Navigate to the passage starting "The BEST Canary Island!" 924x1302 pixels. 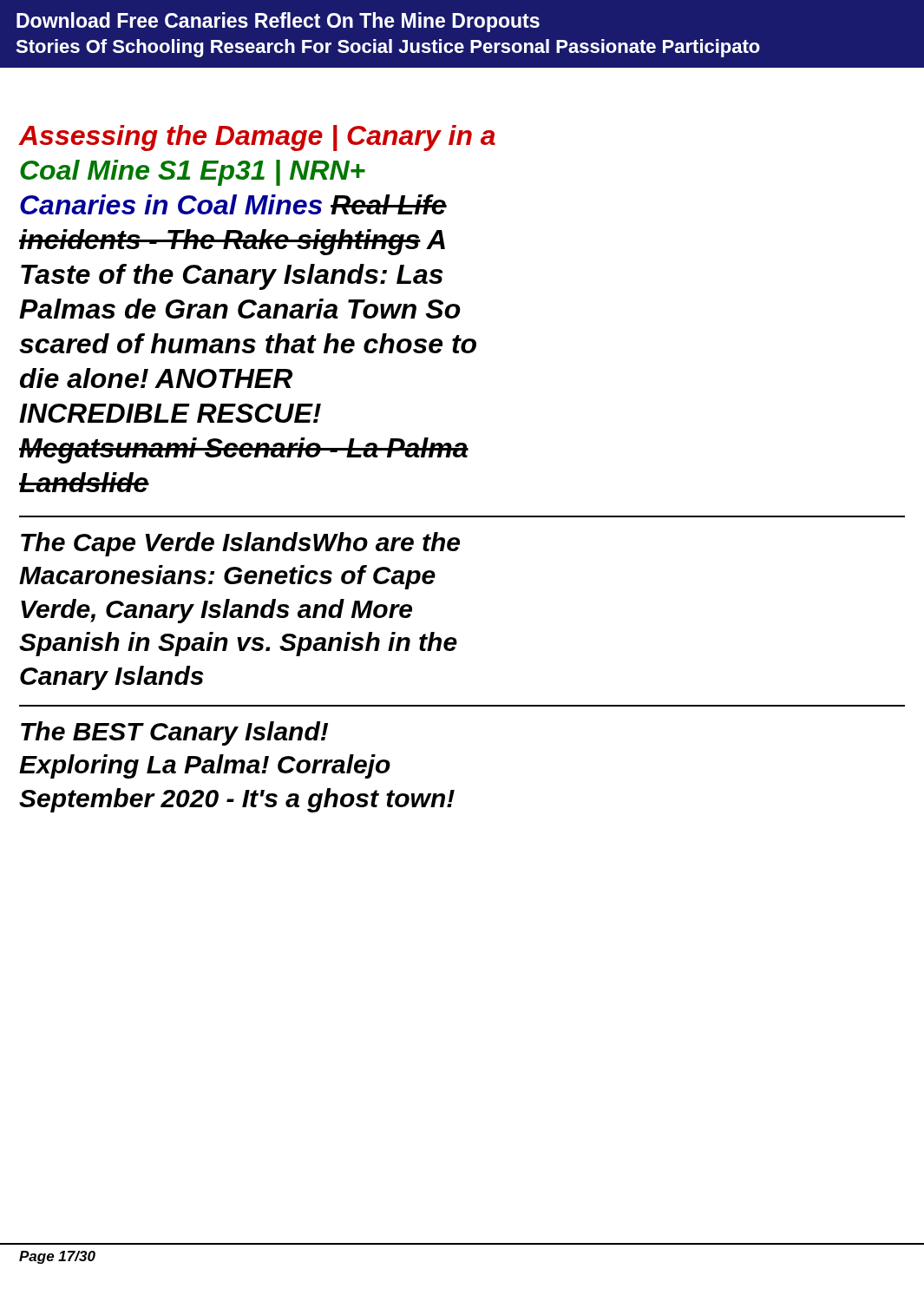coord(237,765)
